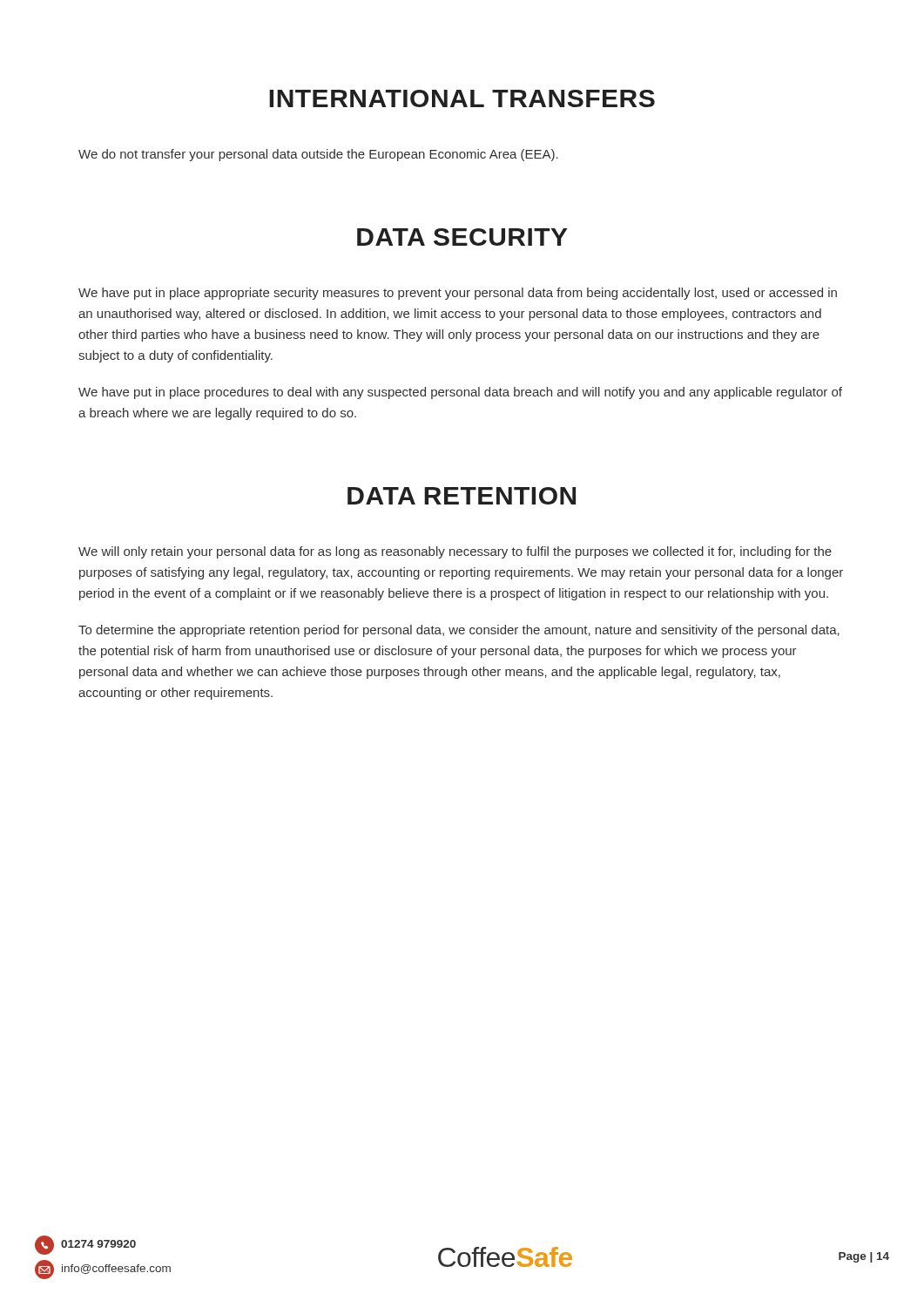Image resolution: width=924 pixels, height=1307 pixels.
Task: Locate the block of text that opens with "We do not transfer your personal"
Action: (x=319, y=154)
